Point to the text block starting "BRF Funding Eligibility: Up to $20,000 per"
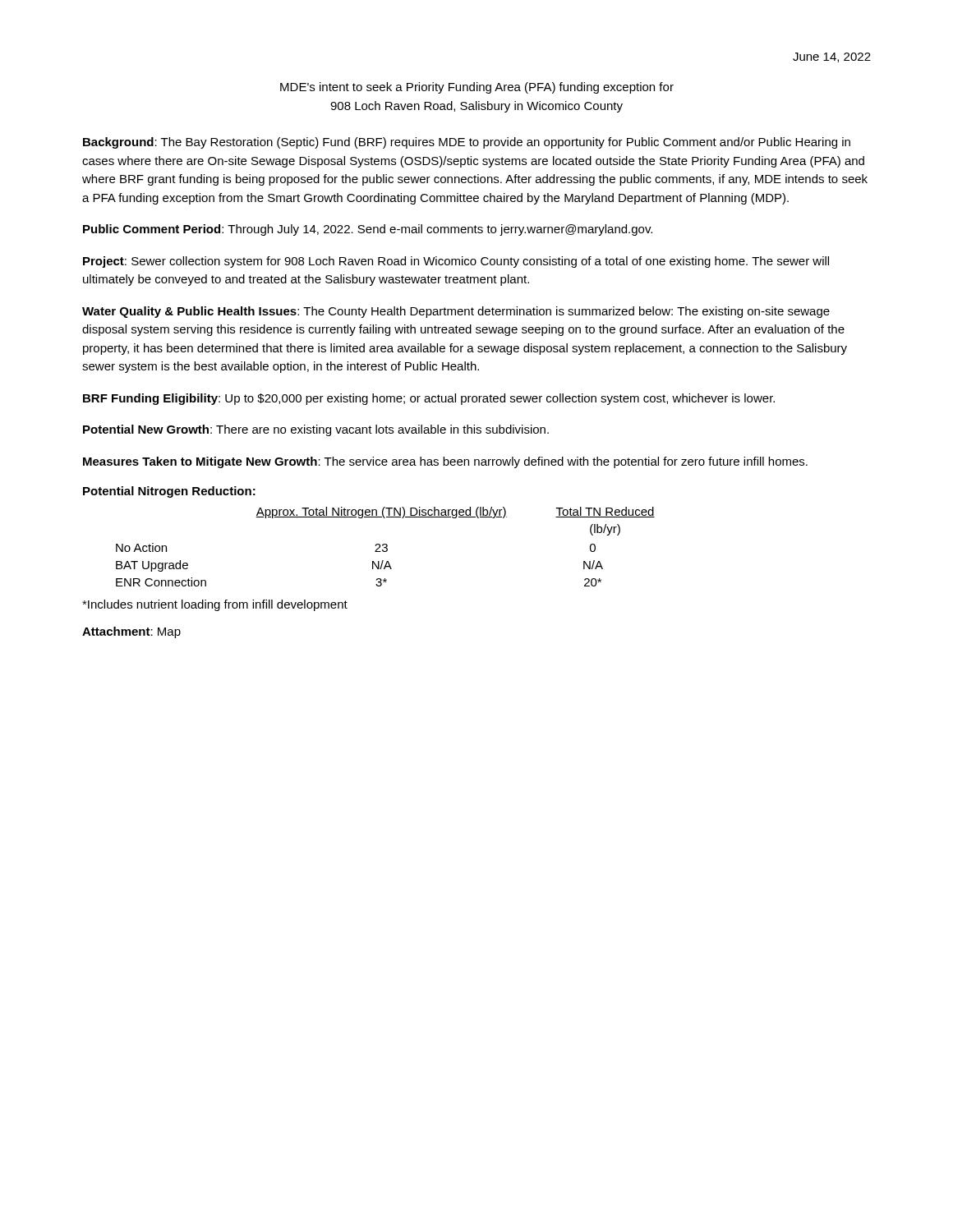953x1232 pixels. 429,398
